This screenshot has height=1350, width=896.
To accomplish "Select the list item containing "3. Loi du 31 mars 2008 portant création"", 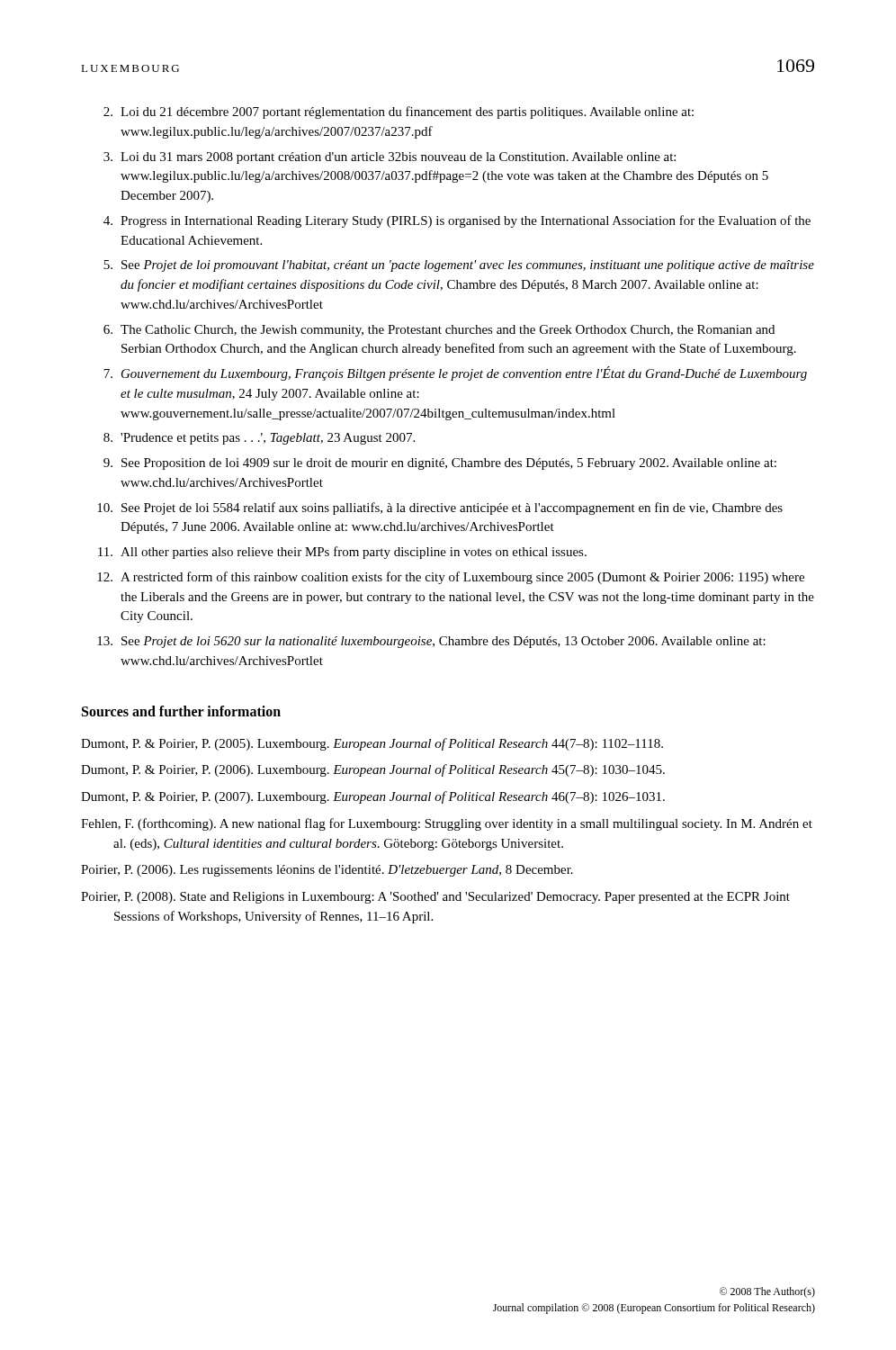I will pyautogui.click(x=448, y=177).
